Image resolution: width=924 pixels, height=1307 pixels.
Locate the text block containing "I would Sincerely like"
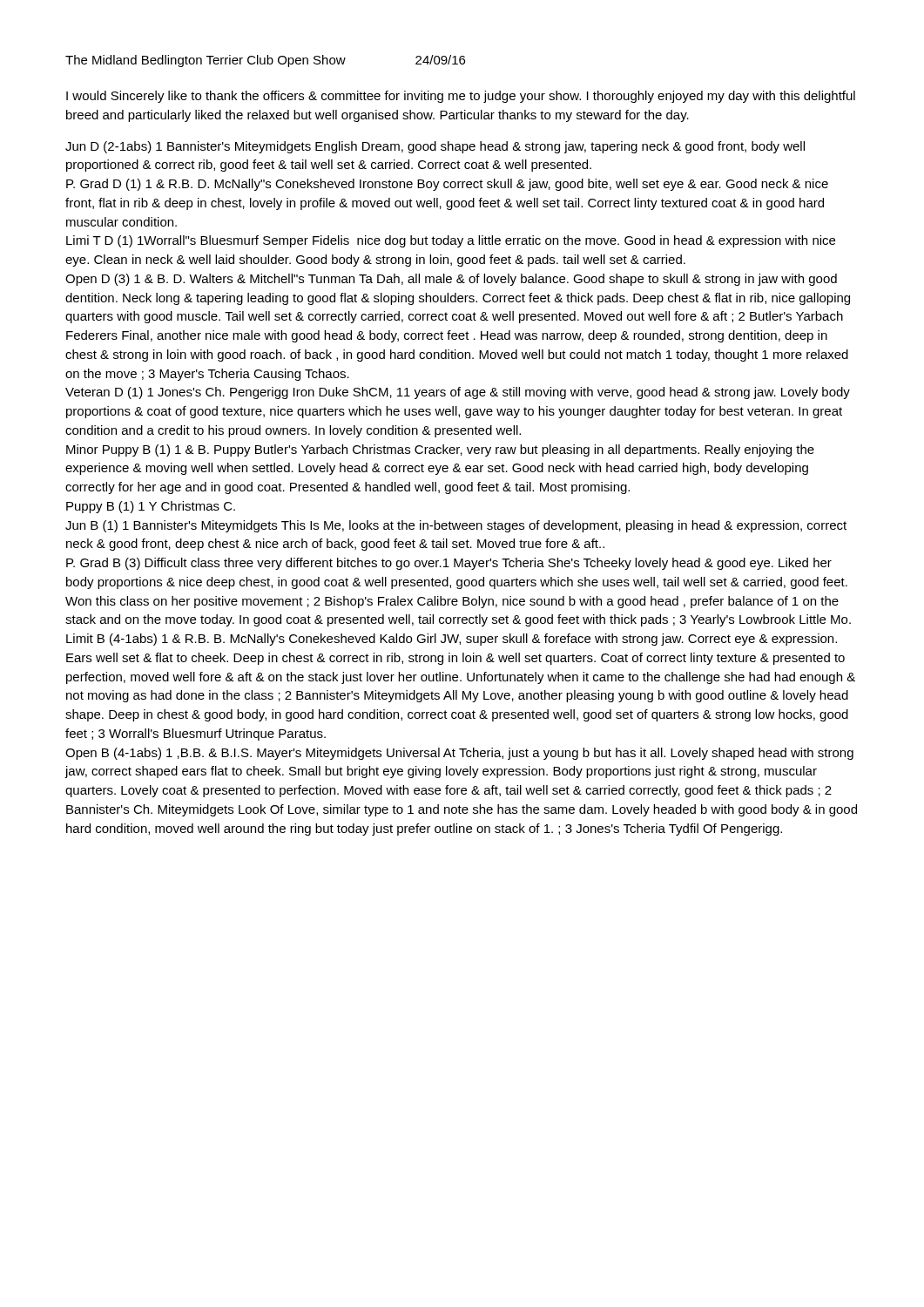461,105
